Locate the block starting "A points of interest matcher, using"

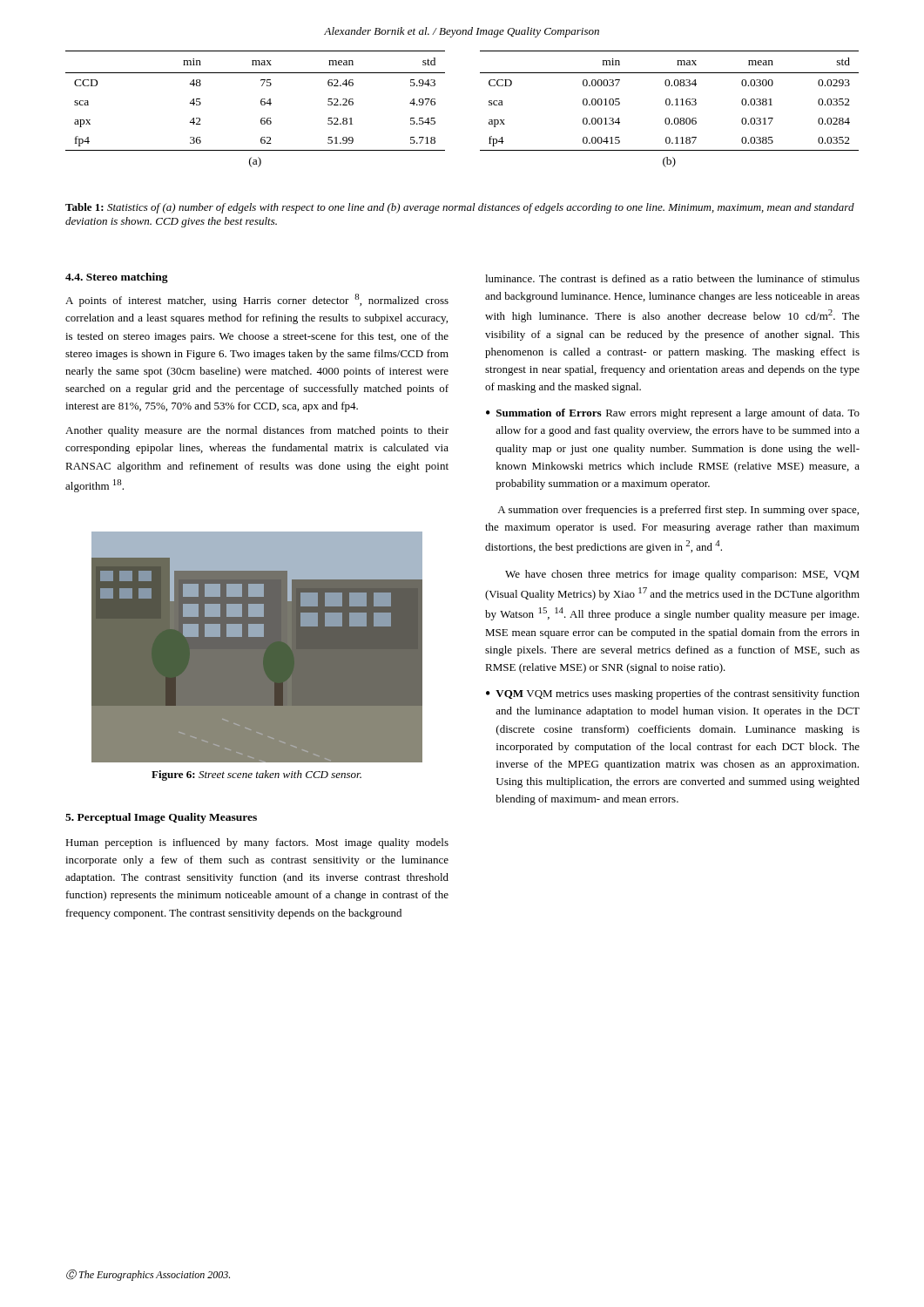257,352
